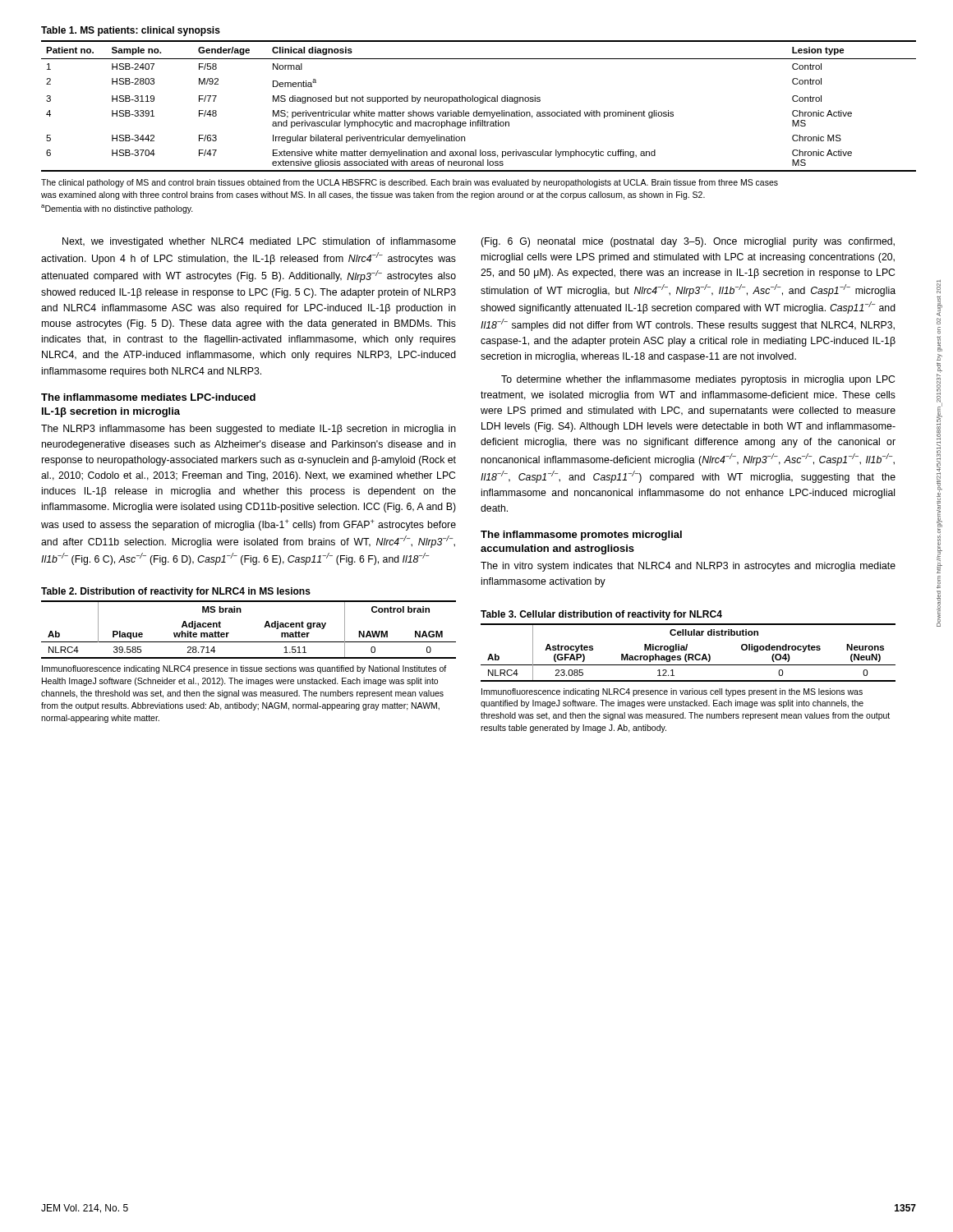Locate the text block that reads "The in vitro"
953x1232 pixels.
click(688, 574)
